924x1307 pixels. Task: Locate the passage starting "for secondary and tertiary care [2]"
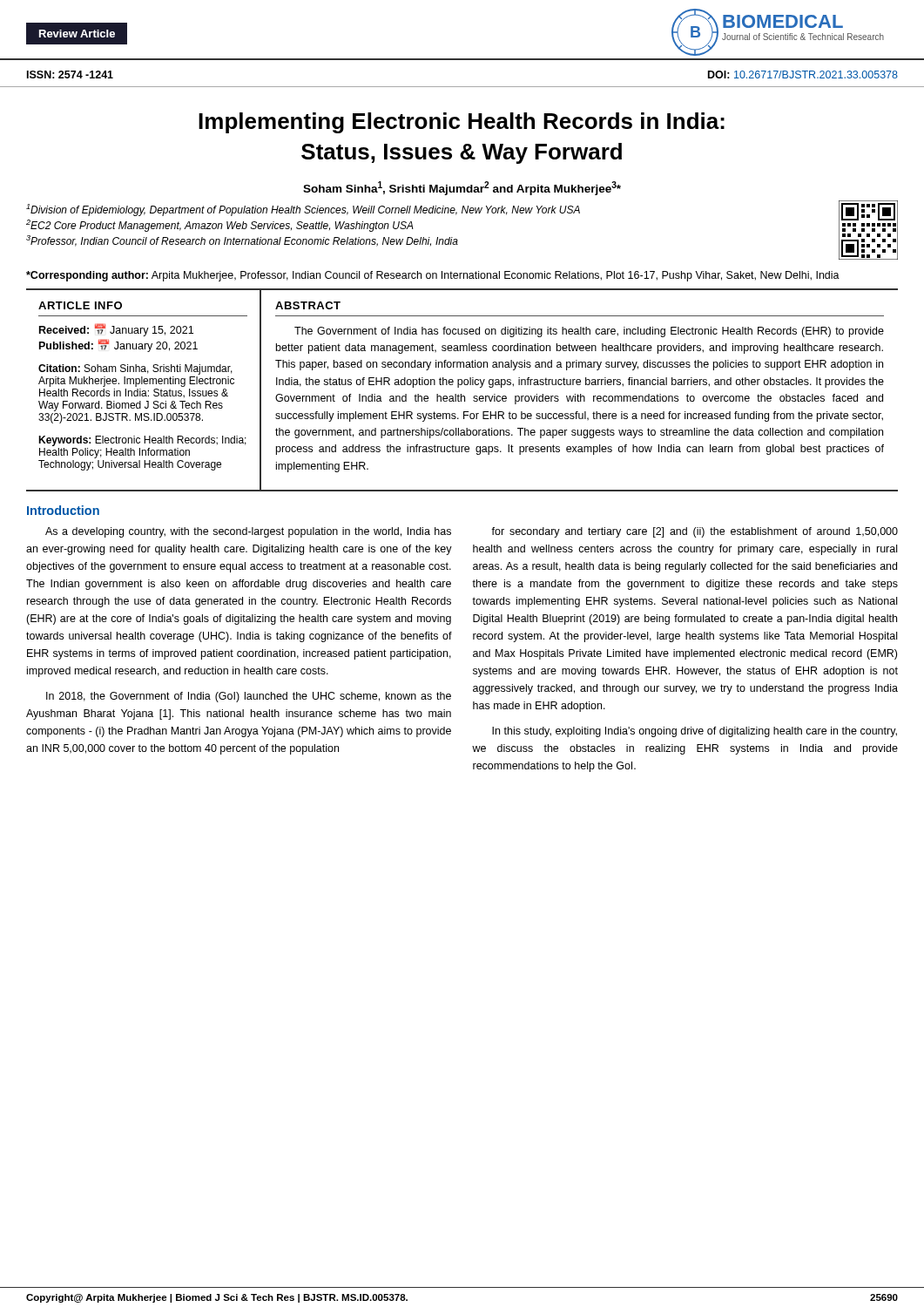tap(685, 648)
